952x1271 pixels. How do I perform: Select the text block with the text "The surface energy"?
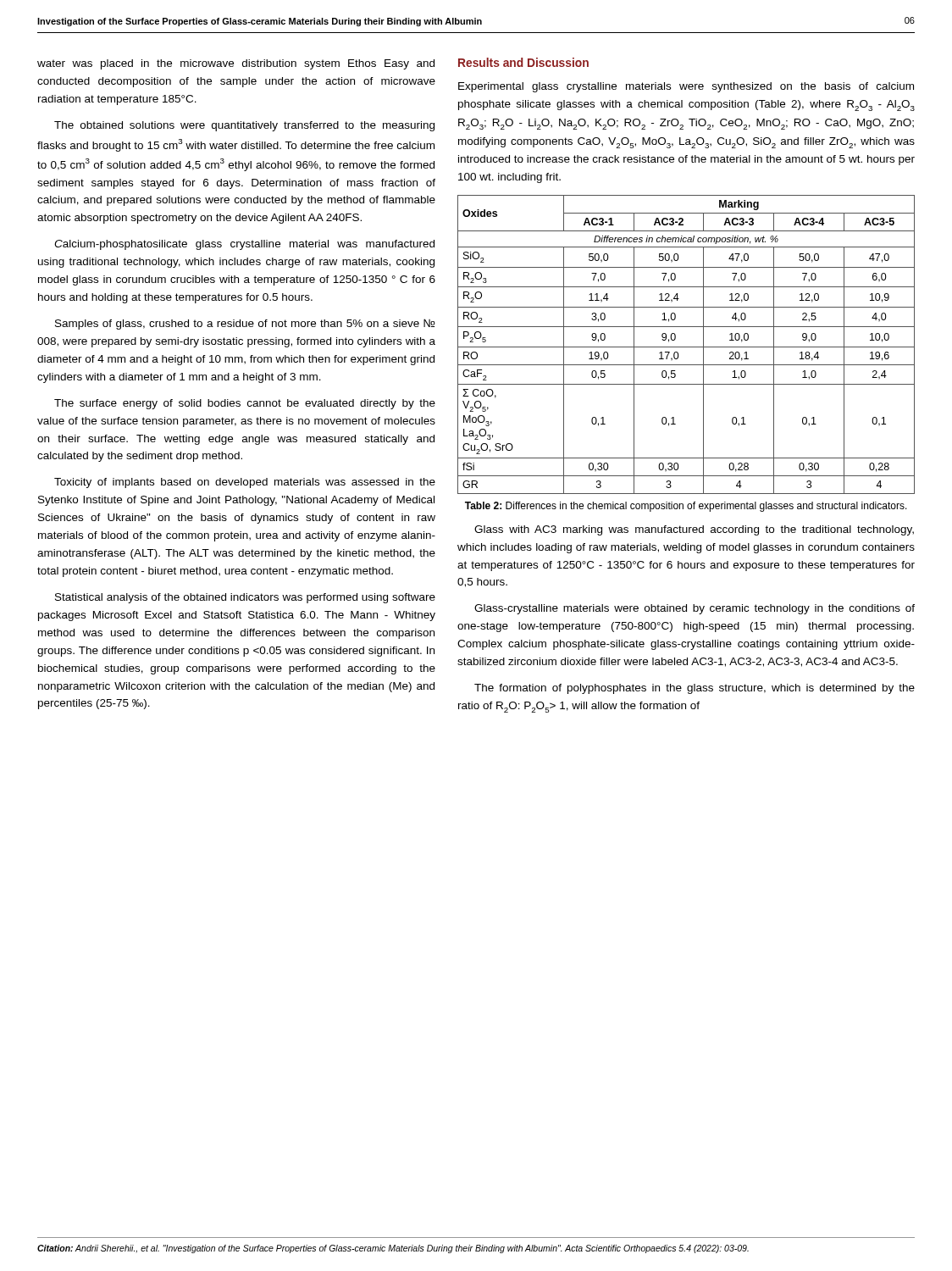point(236,430)
